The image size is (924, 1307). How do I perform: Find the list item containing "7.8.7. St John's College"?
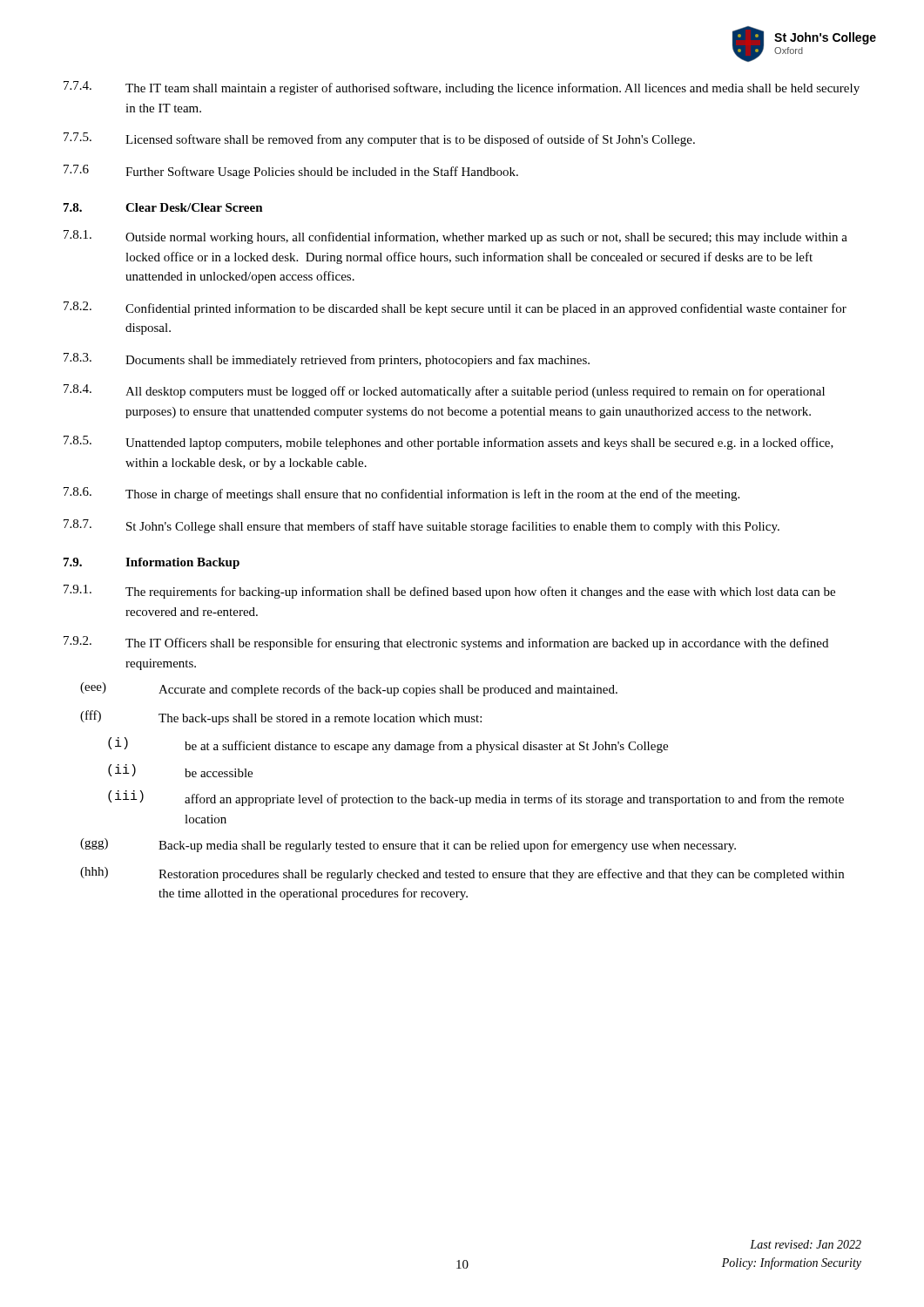click(462, 526)
